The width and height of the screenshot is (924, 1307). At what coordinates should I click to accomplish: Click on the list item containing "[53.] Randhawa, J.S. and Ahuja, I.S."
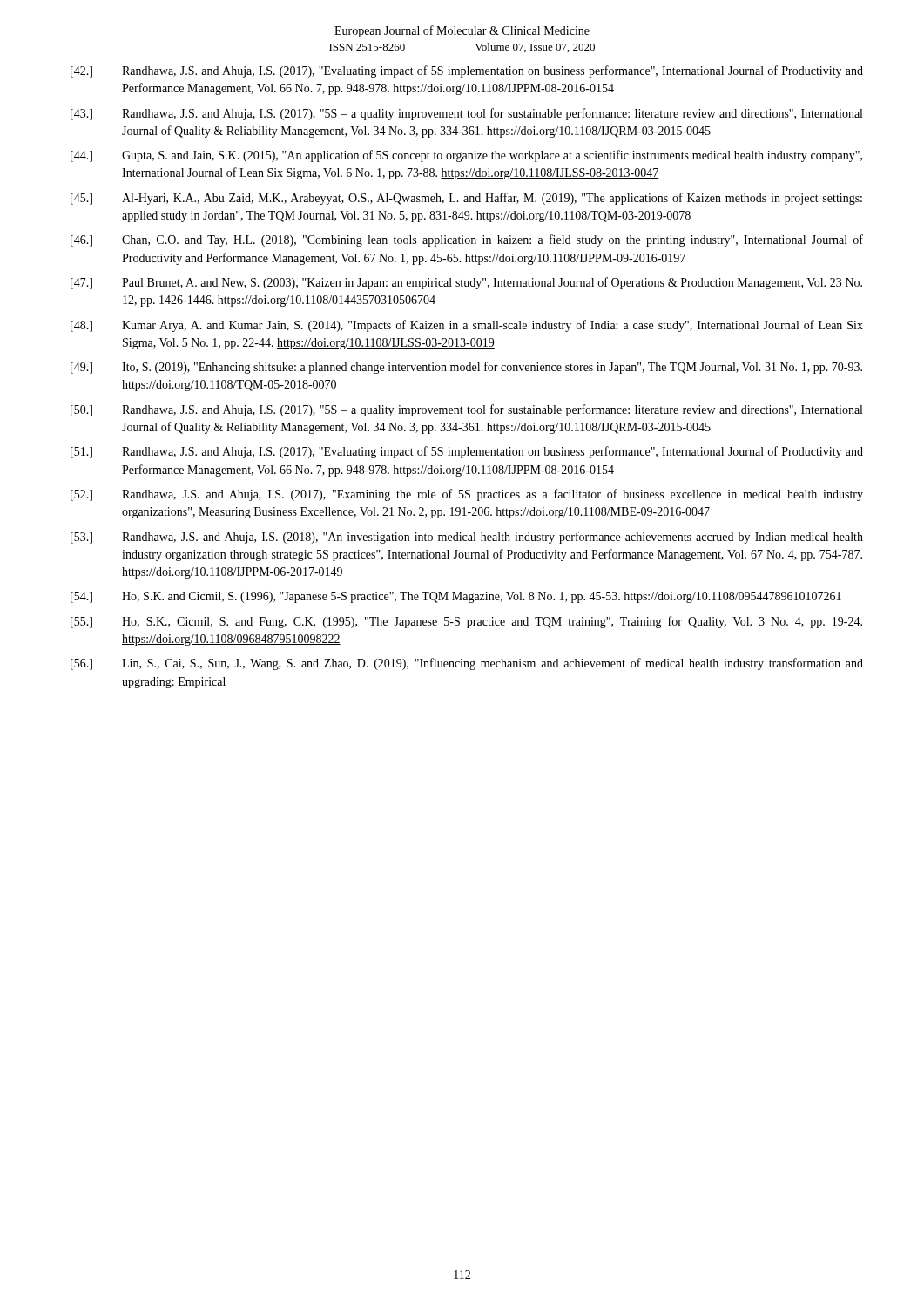point(466,555)
